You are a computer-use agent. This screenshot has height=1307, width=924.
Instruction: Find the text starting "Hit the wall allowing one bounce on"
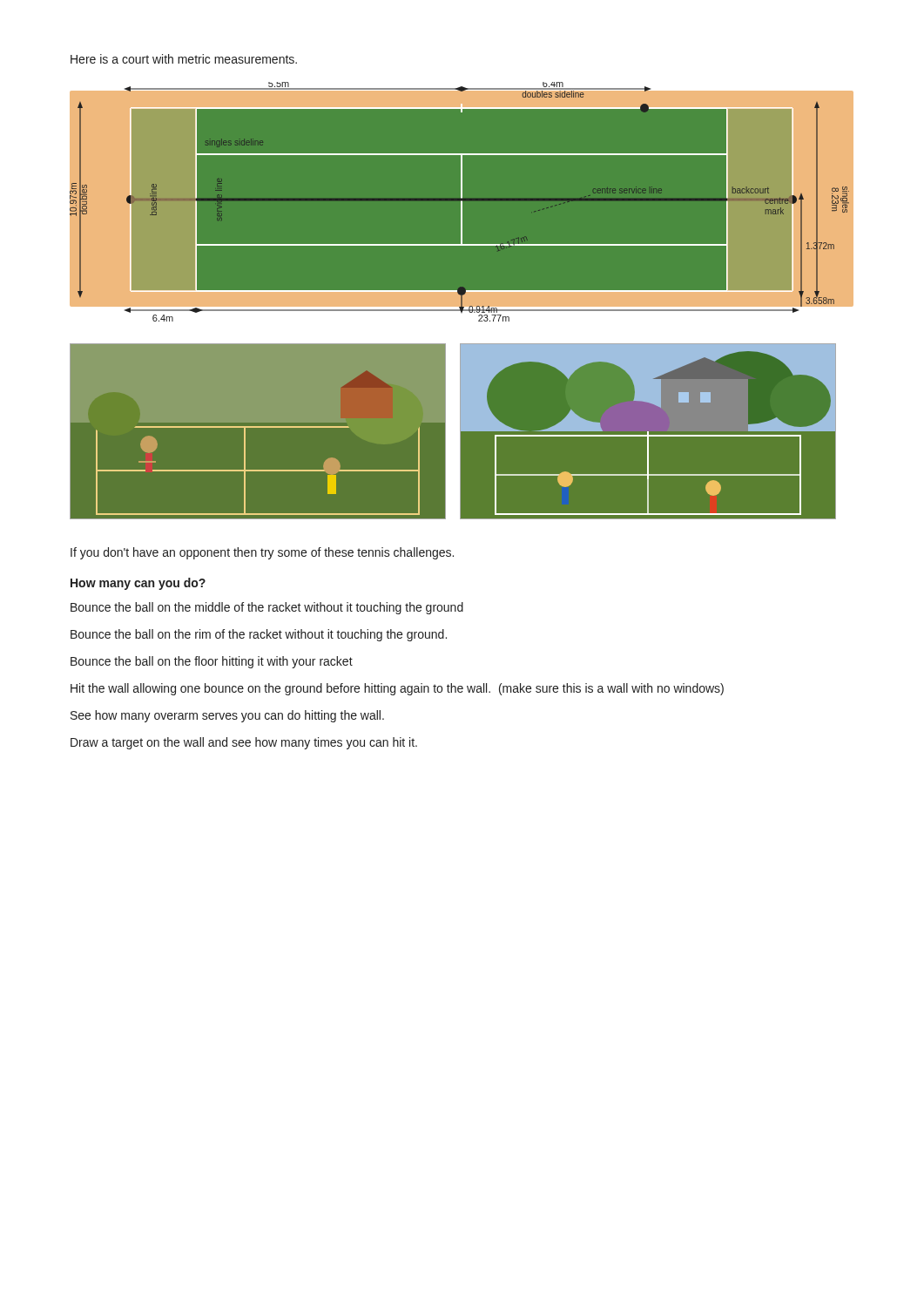coord(397,688)
